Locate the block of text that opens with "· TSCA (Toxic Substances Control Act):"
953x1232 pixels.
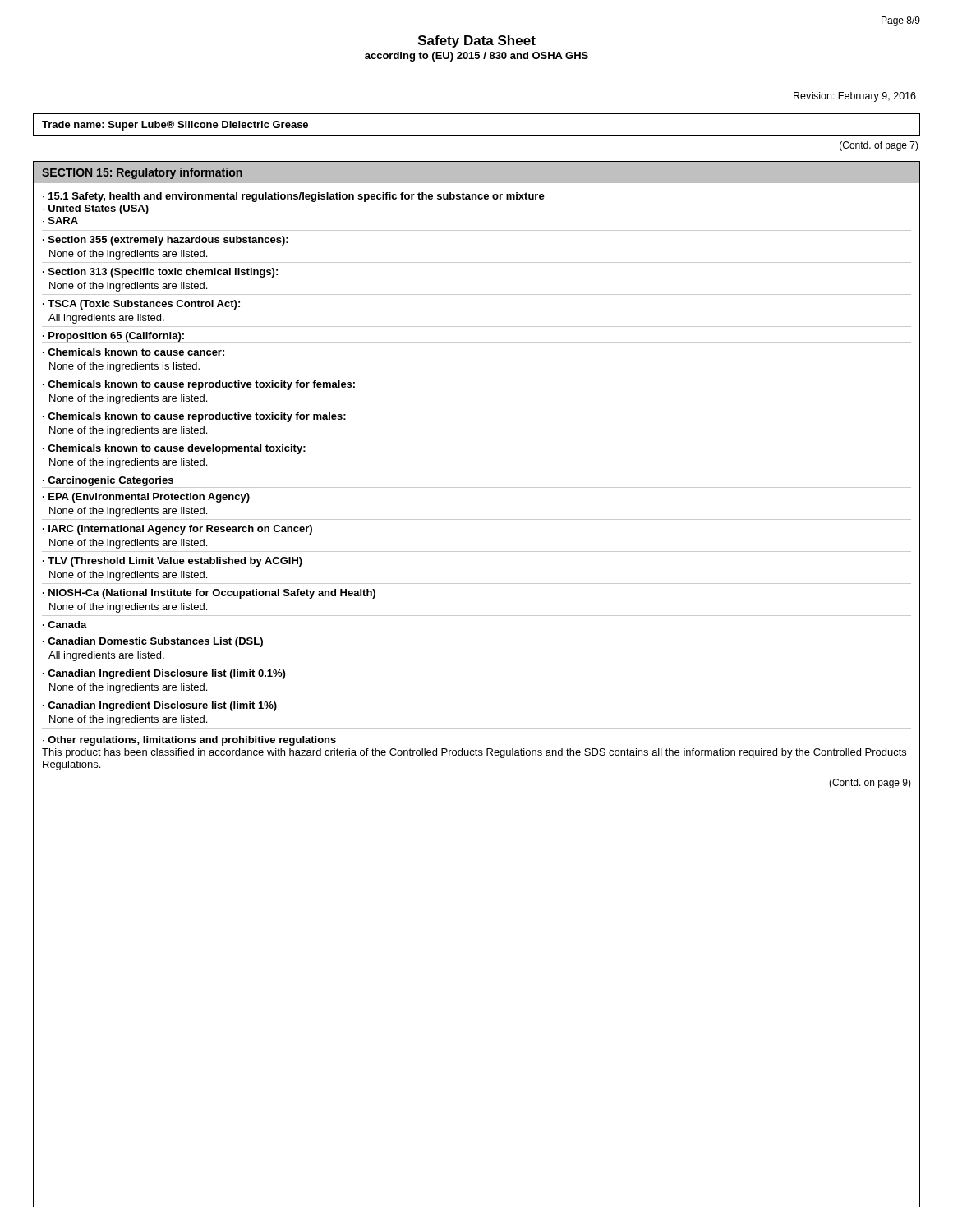pyautogui.click(x=141, y=305)
